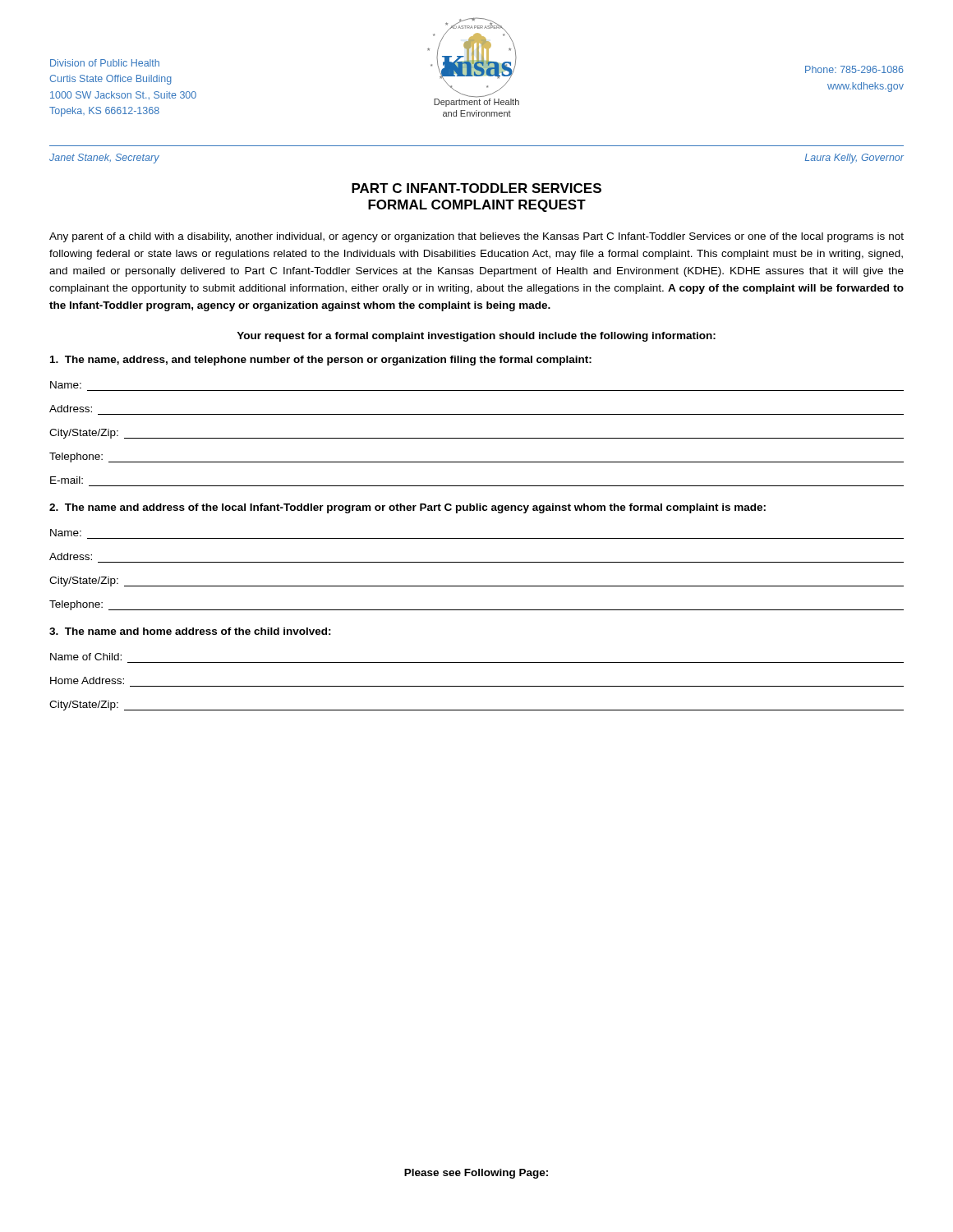
Task: Locate the text block with the text "Any parent of a child"
Action: pos(476,271)
